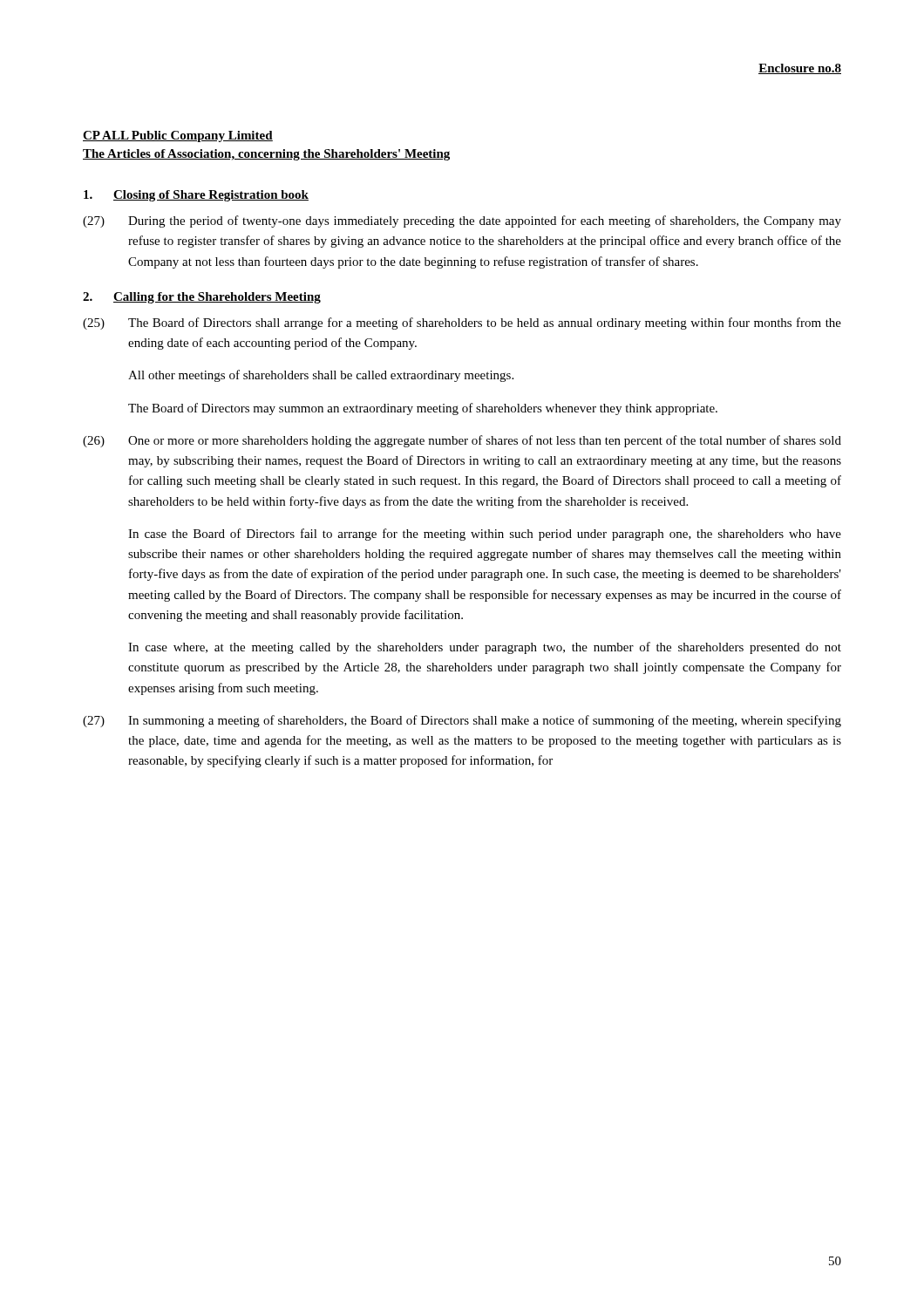Locate the section header that opens with "Calling for the"
The width and height of the screenshot is (924, 1308).
click(217, 296)
